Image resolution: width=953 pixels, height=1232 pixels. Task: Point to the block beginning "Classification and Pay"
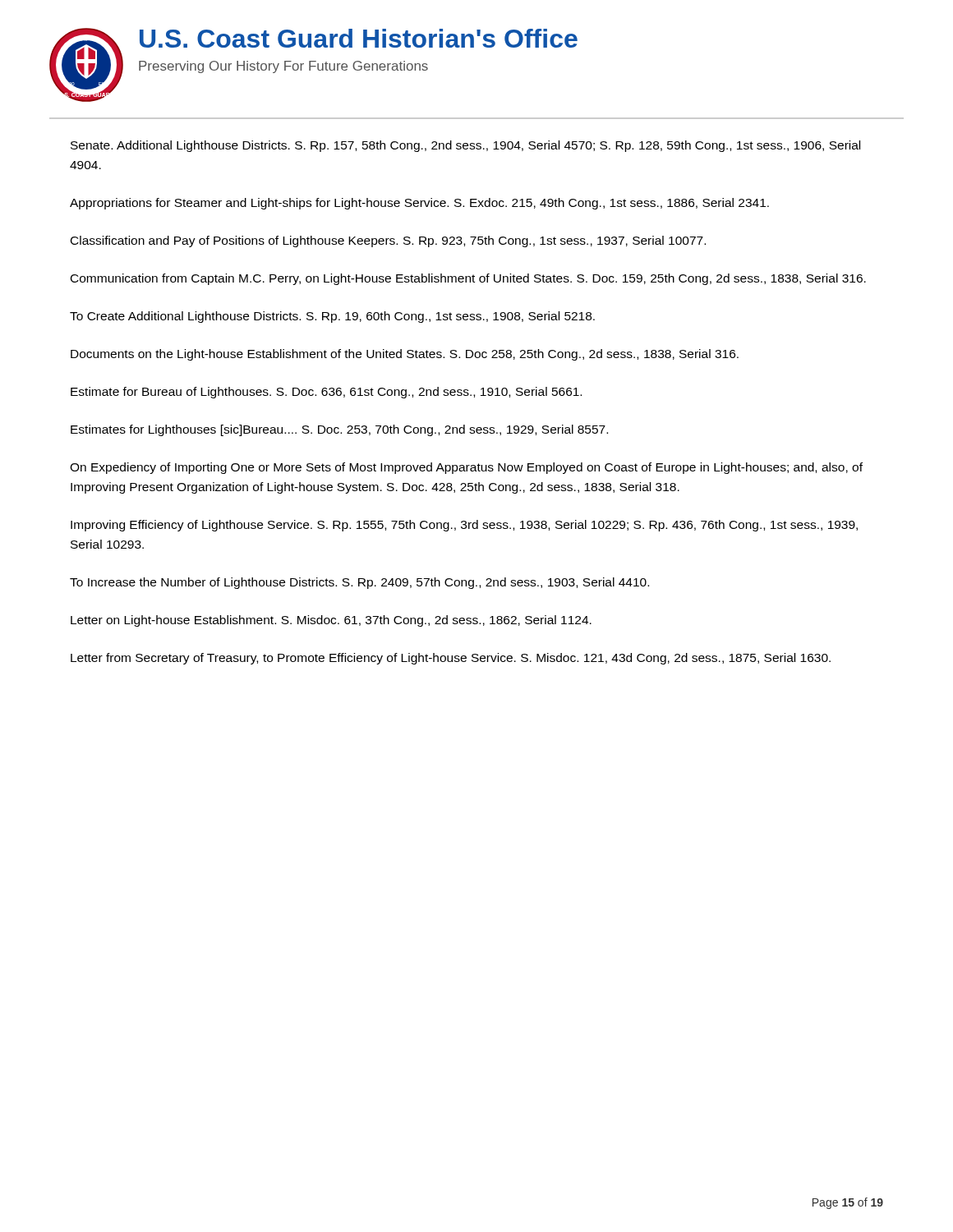click(x=388, y=240)
